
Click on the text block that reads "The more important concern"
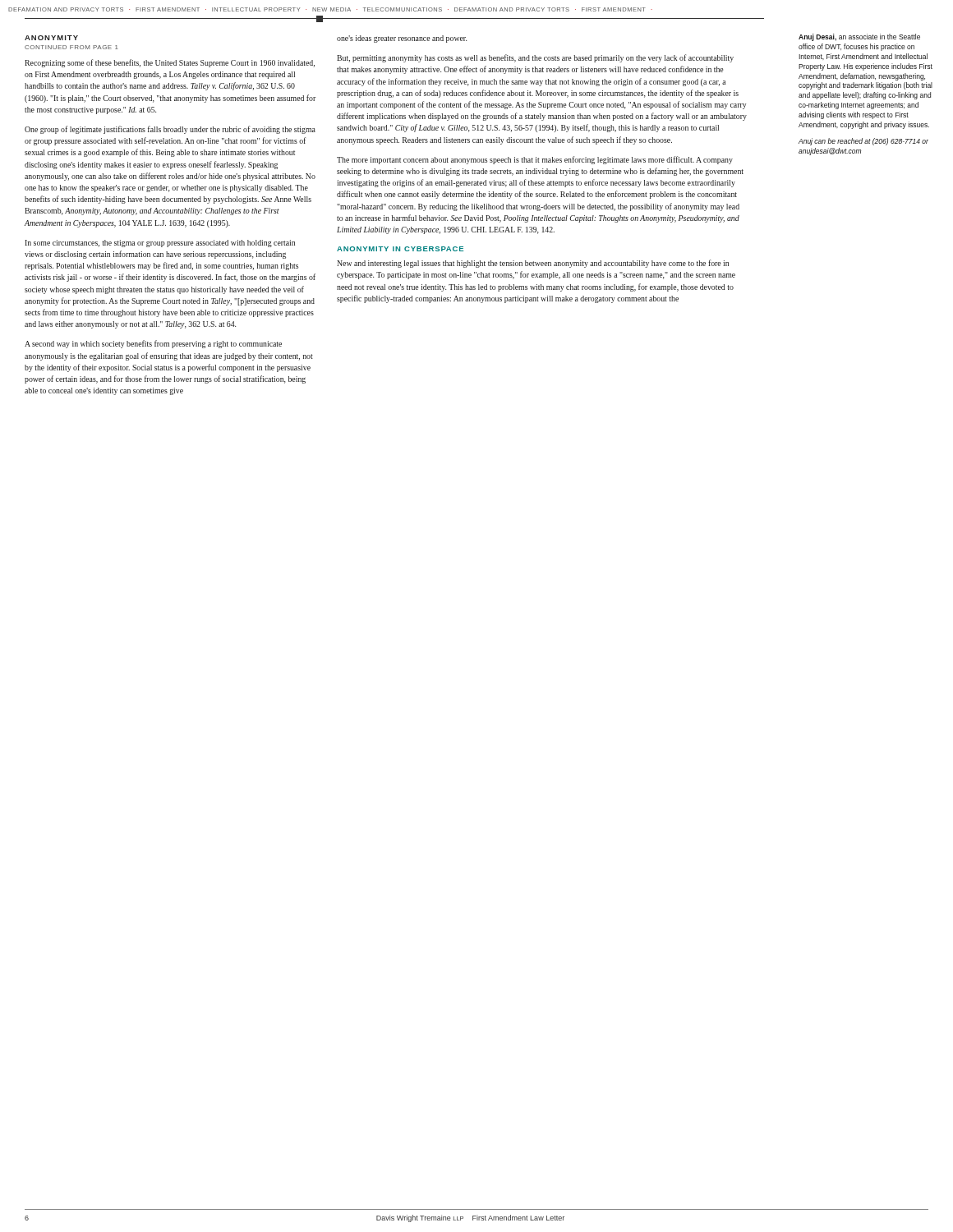tap(540, 195)
